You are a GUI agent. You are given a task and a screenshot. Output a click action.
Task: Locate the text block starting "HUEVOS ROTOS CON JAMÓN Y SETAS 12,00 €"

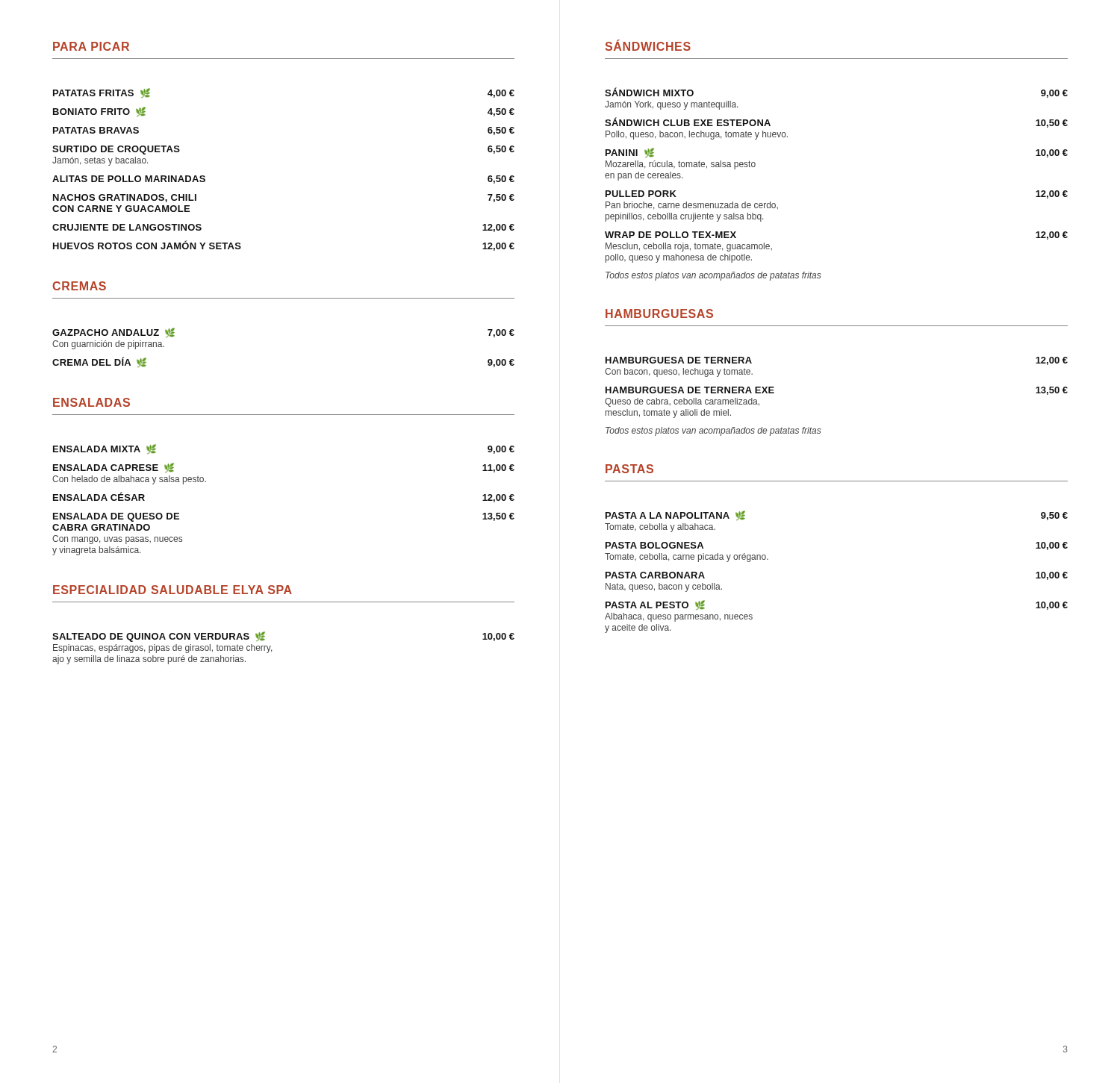coord(143,246)
